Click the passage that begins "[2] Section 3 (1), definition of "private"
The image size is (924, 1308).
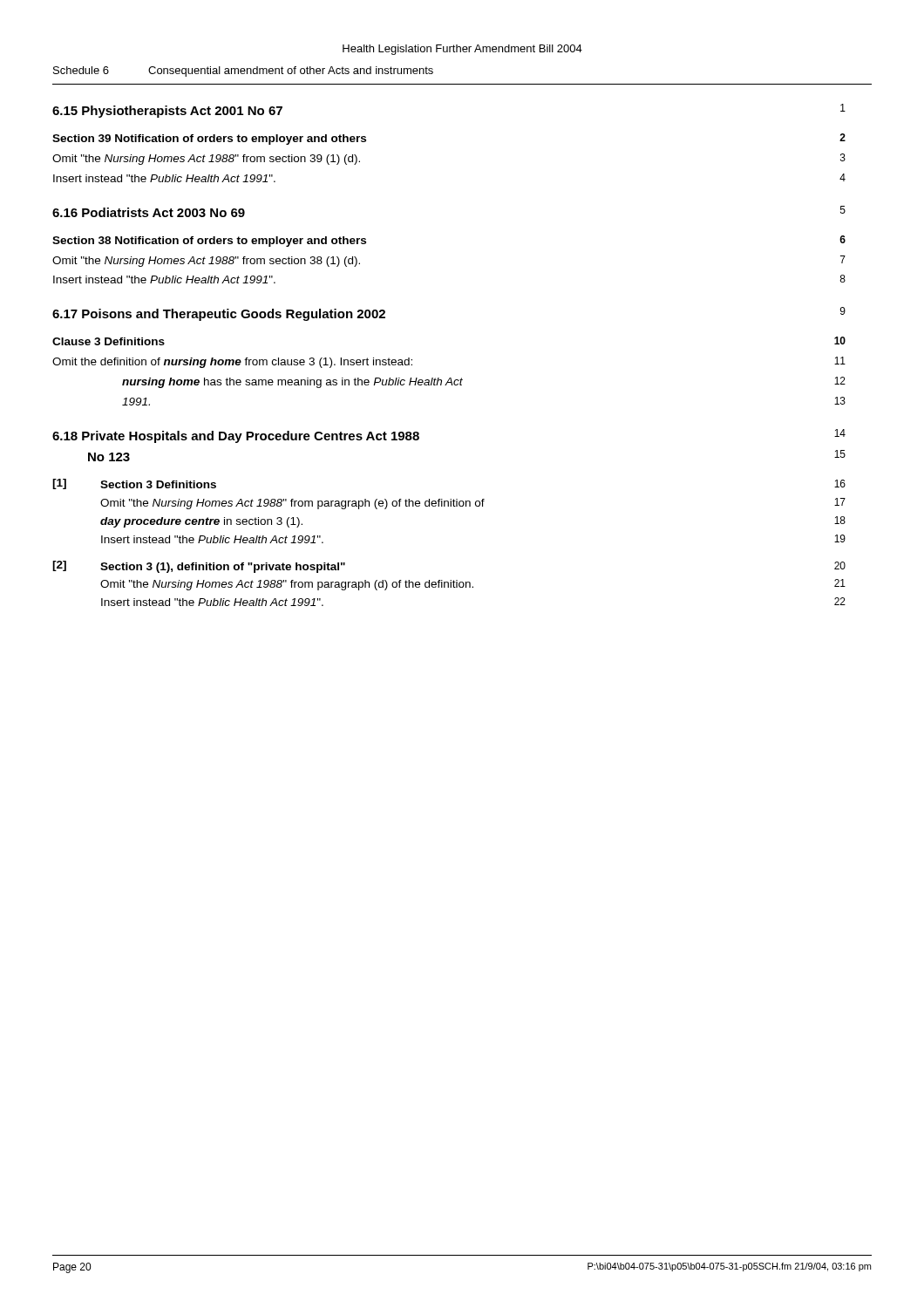(227, 566)
